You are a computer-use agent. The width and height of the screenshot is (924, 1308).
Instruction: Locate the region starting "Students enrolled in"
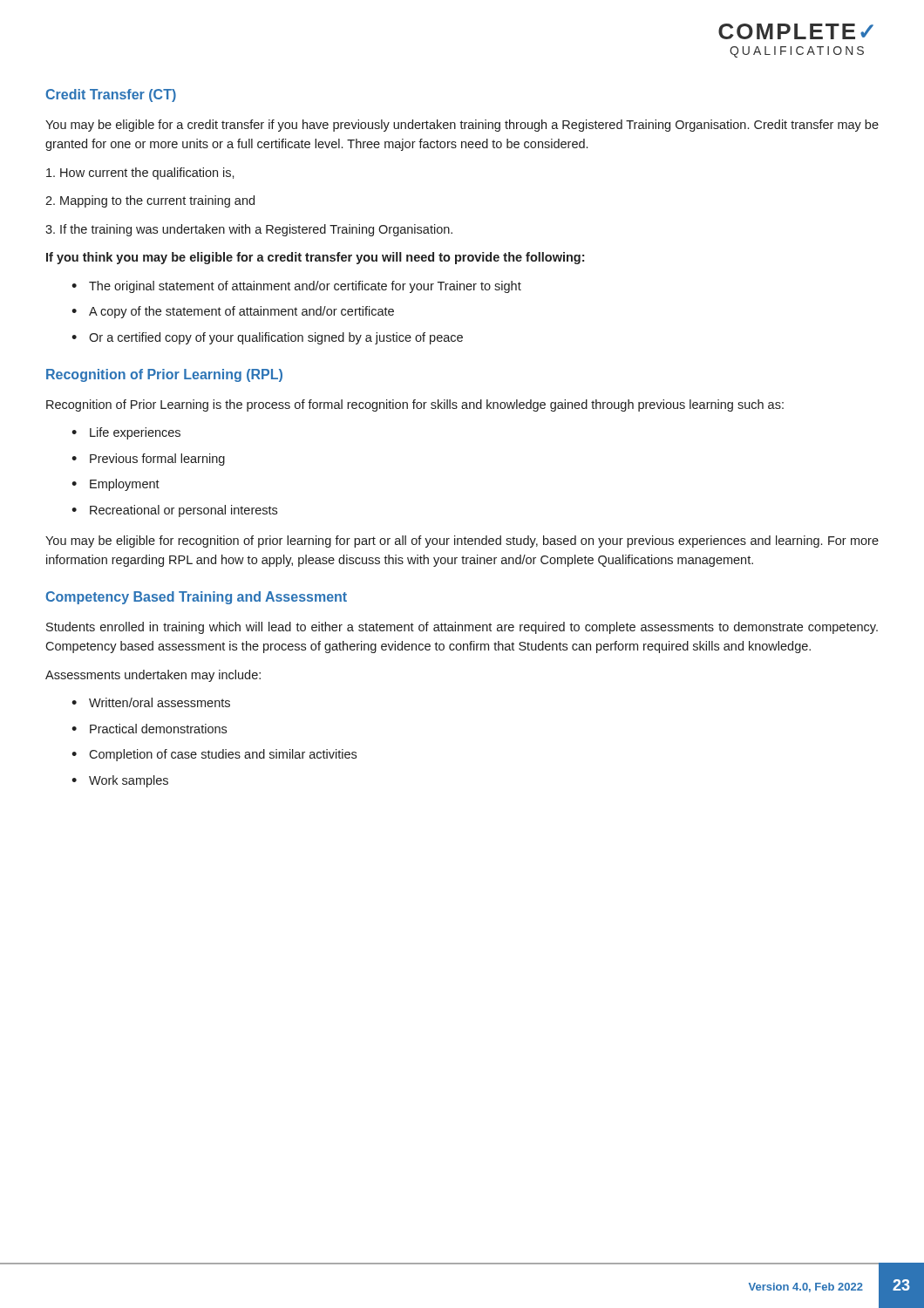462,637
